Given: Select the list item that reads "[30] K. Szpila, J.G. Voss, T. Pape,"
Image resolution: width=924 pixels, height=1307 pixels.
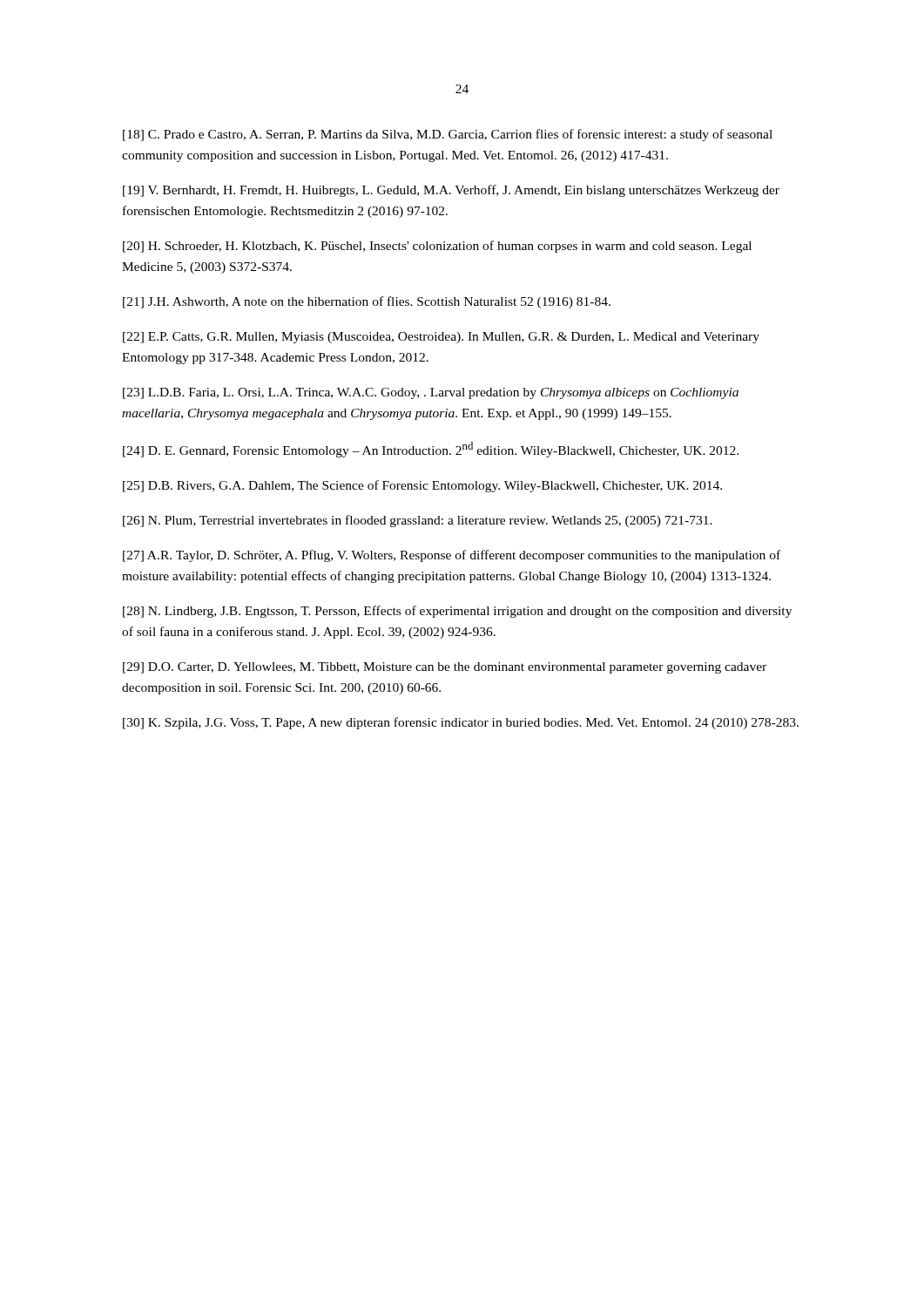Looking at the screenshot, I should [x=461, y=722].
